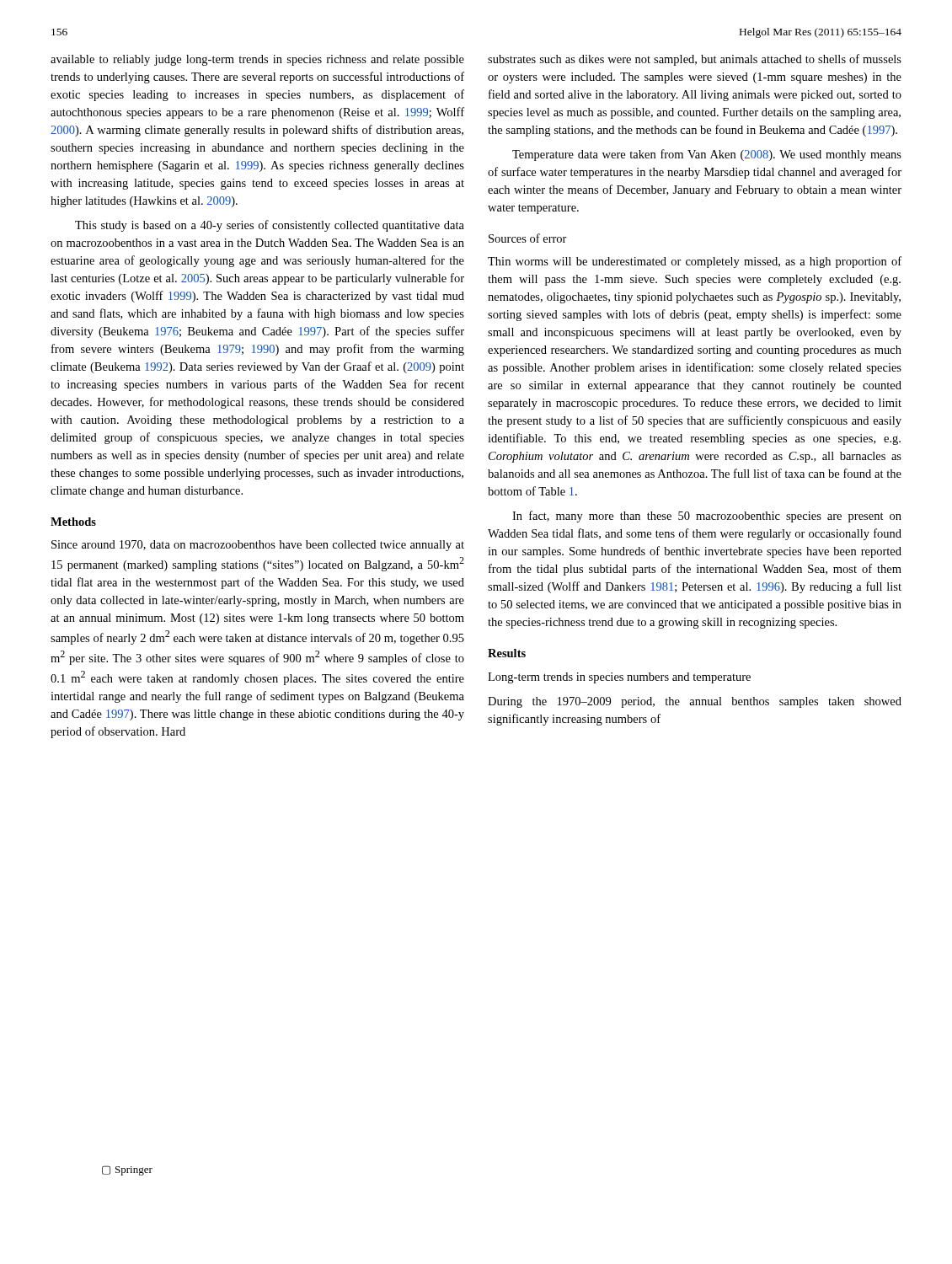
Task: Select the region starting "In fact, many more than these 50 macrozoobenthic"
Action: 695,570
